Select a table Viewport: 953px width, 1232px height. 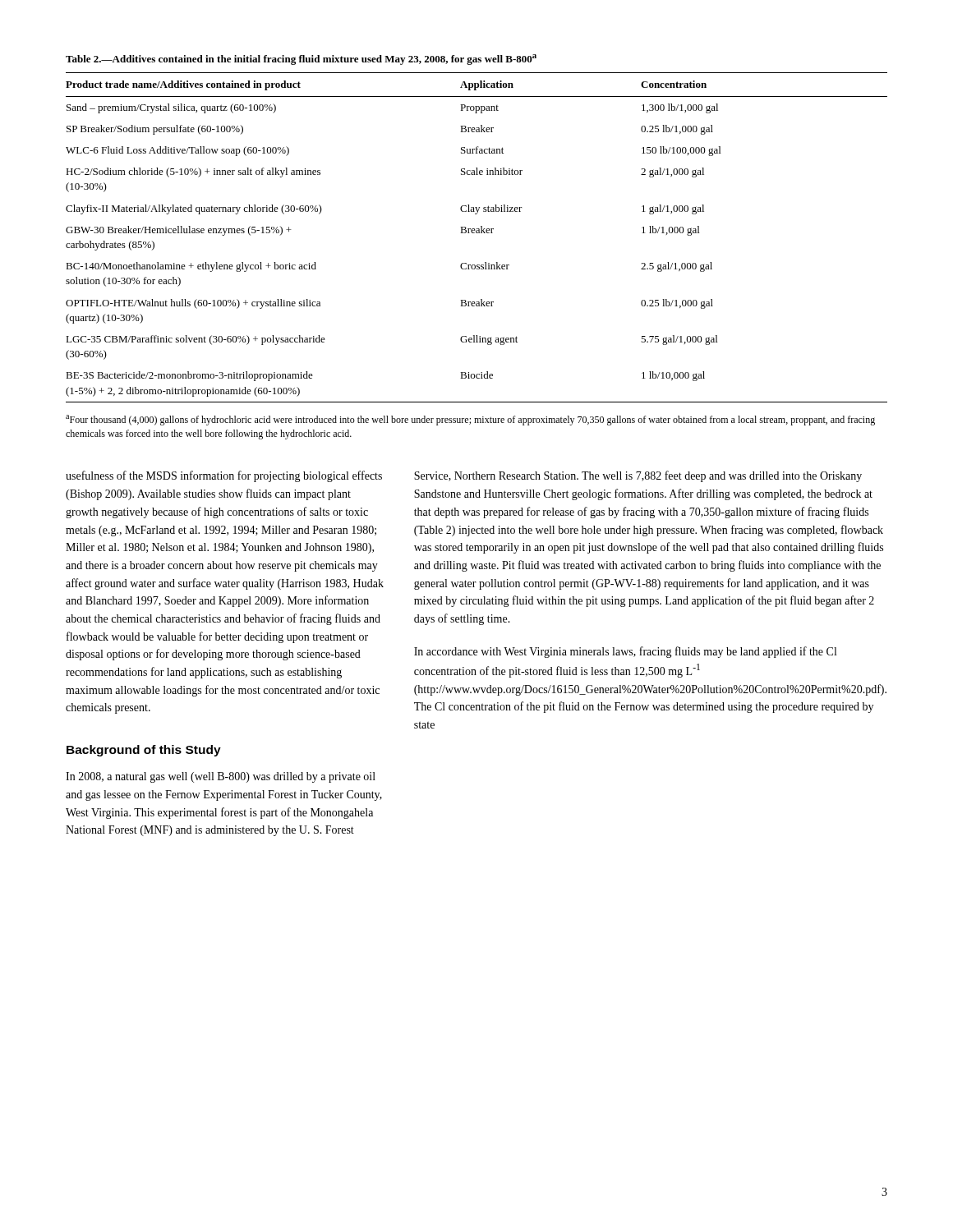pyautogui.click(x=476, y=226)
